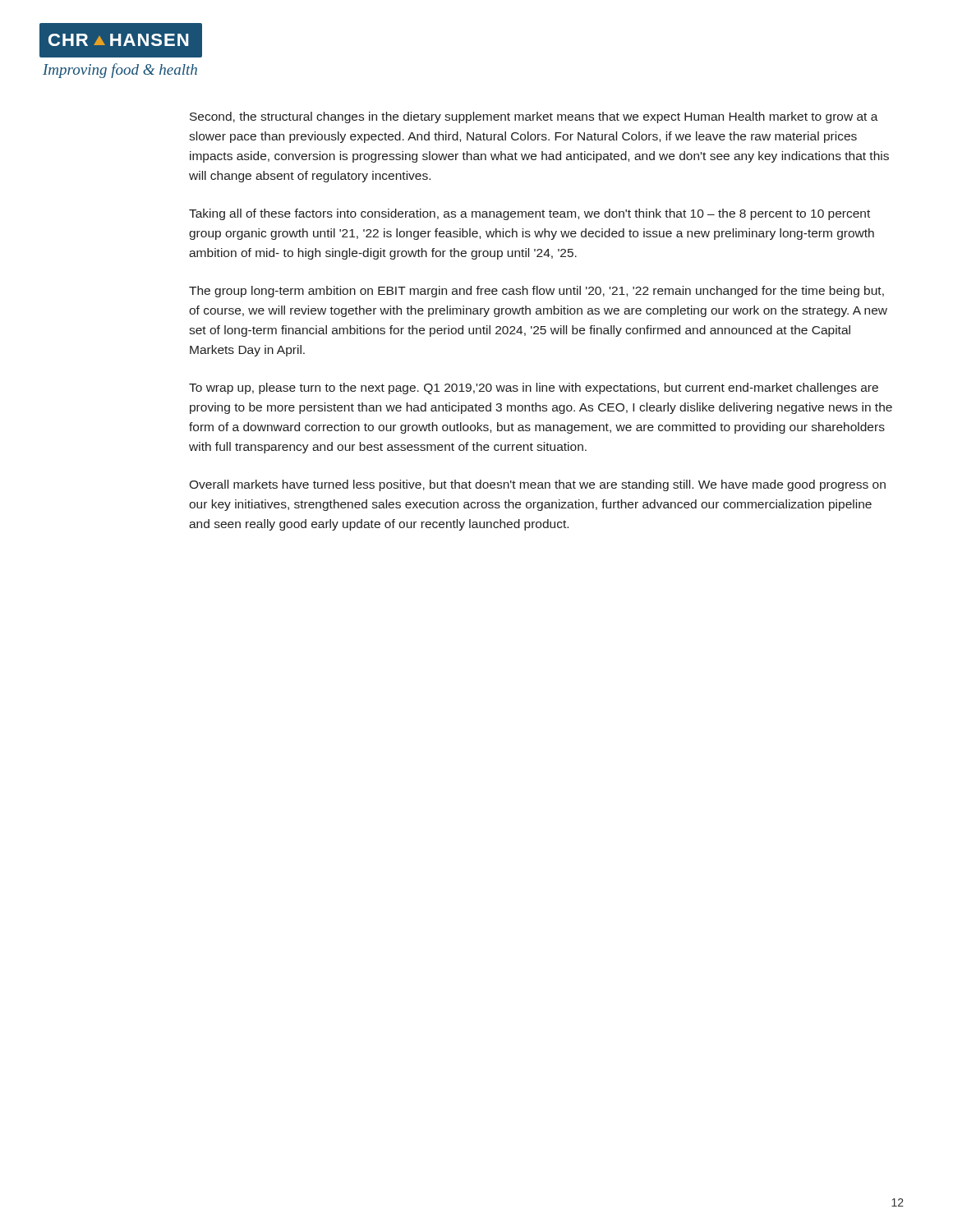Locate the block of text that opens with "Overall markets have turned less"
This screenshot has width=953, height=1232.
538,504
